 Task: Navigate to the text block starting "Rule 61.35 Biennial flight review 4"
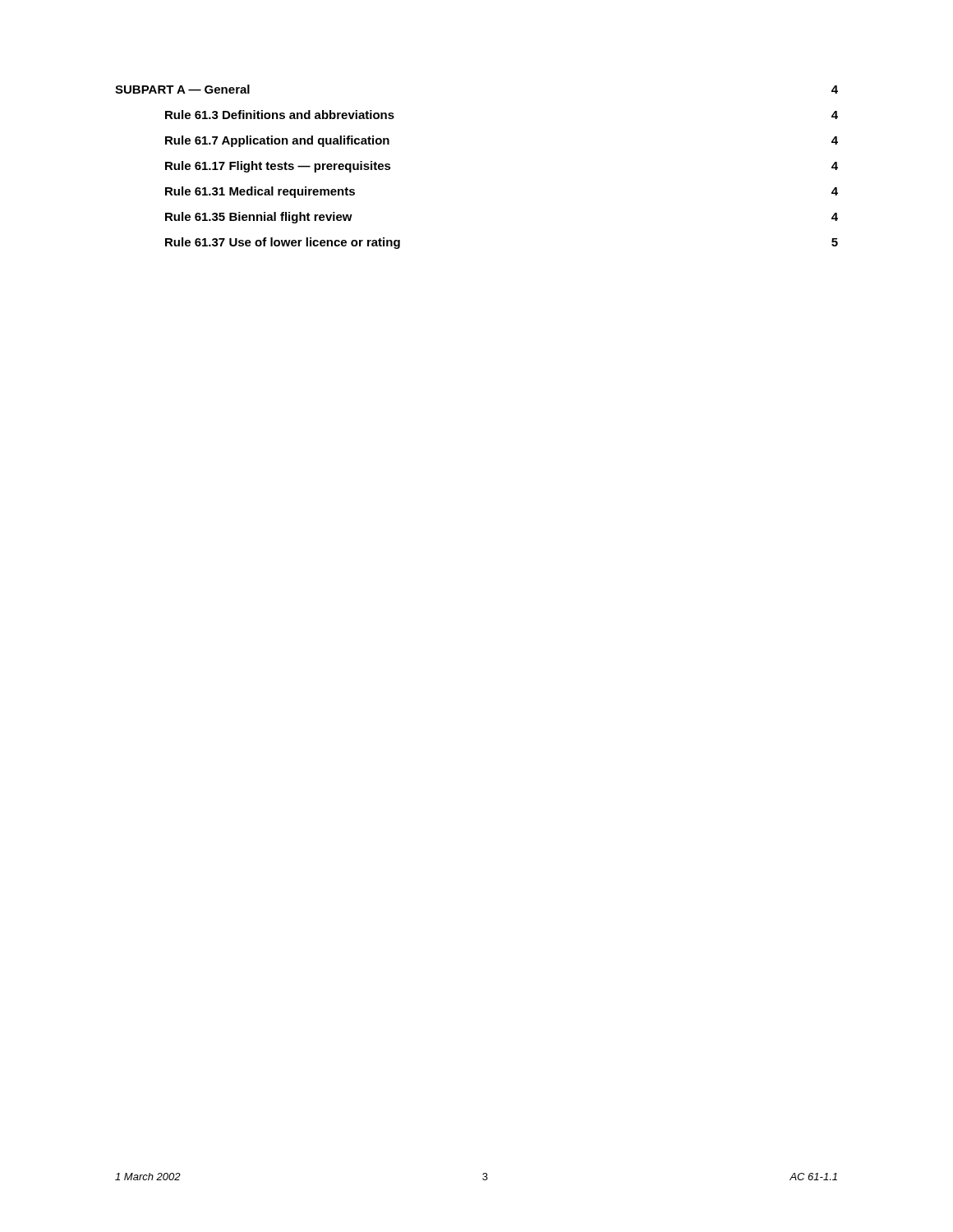[261, 217]
